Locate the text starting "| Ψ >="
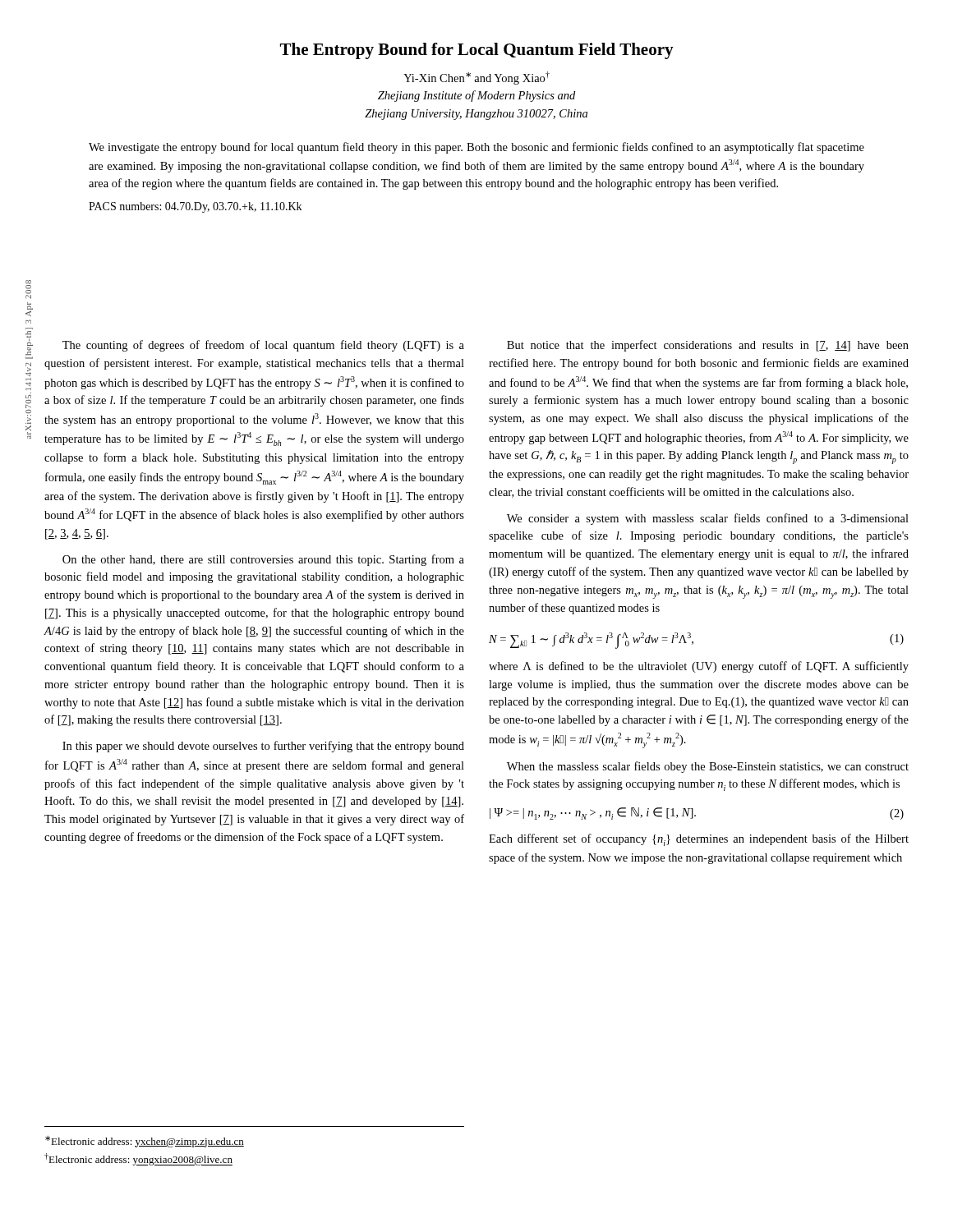The width and height of the screenshot is (953, 1232). tap(699, 813)
